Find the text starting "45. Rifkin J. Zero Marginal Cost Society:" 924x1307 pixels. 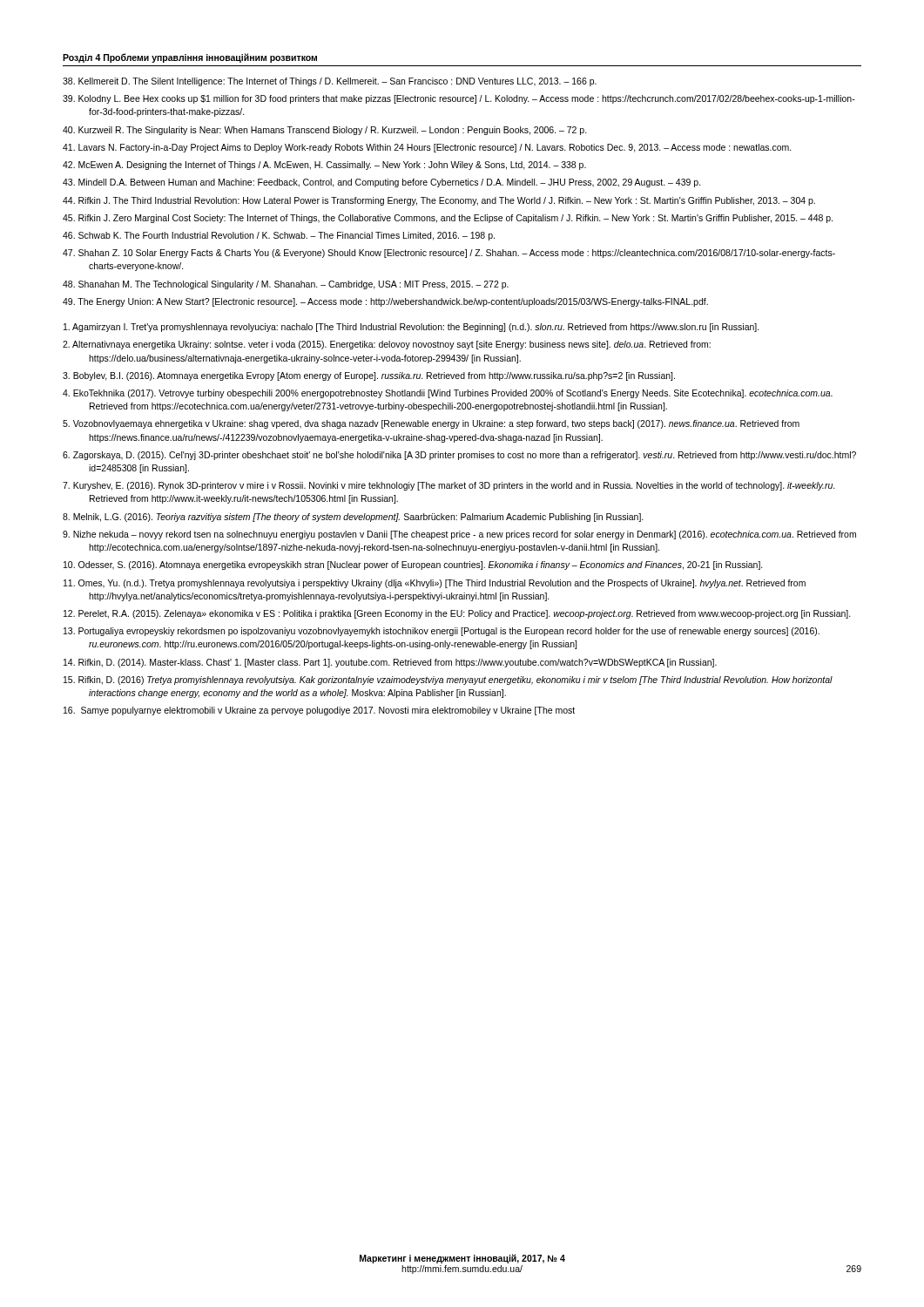click(x=448, y=218)
